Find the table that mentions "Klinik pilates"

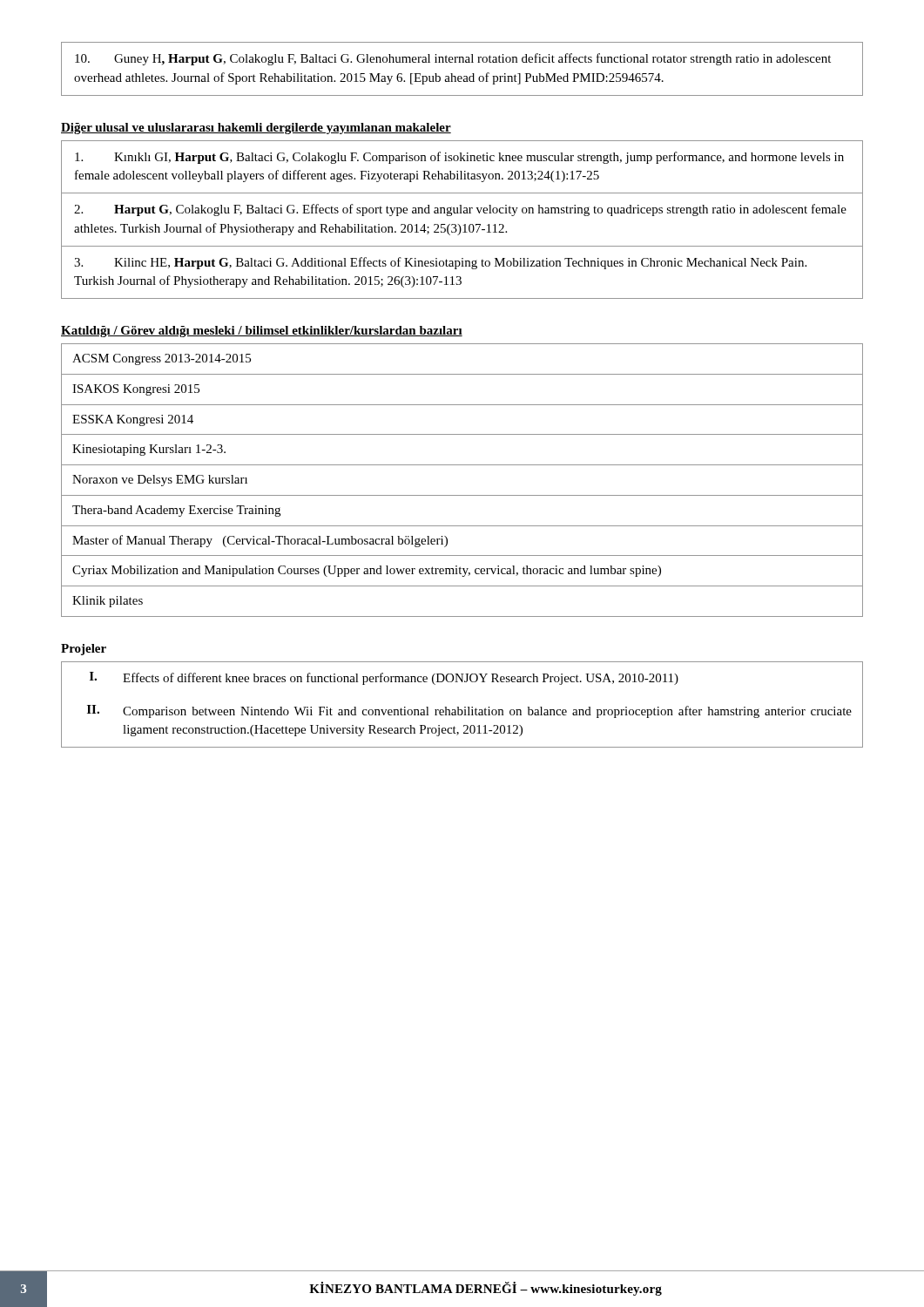pyautogui.click(x=462, y=480)
